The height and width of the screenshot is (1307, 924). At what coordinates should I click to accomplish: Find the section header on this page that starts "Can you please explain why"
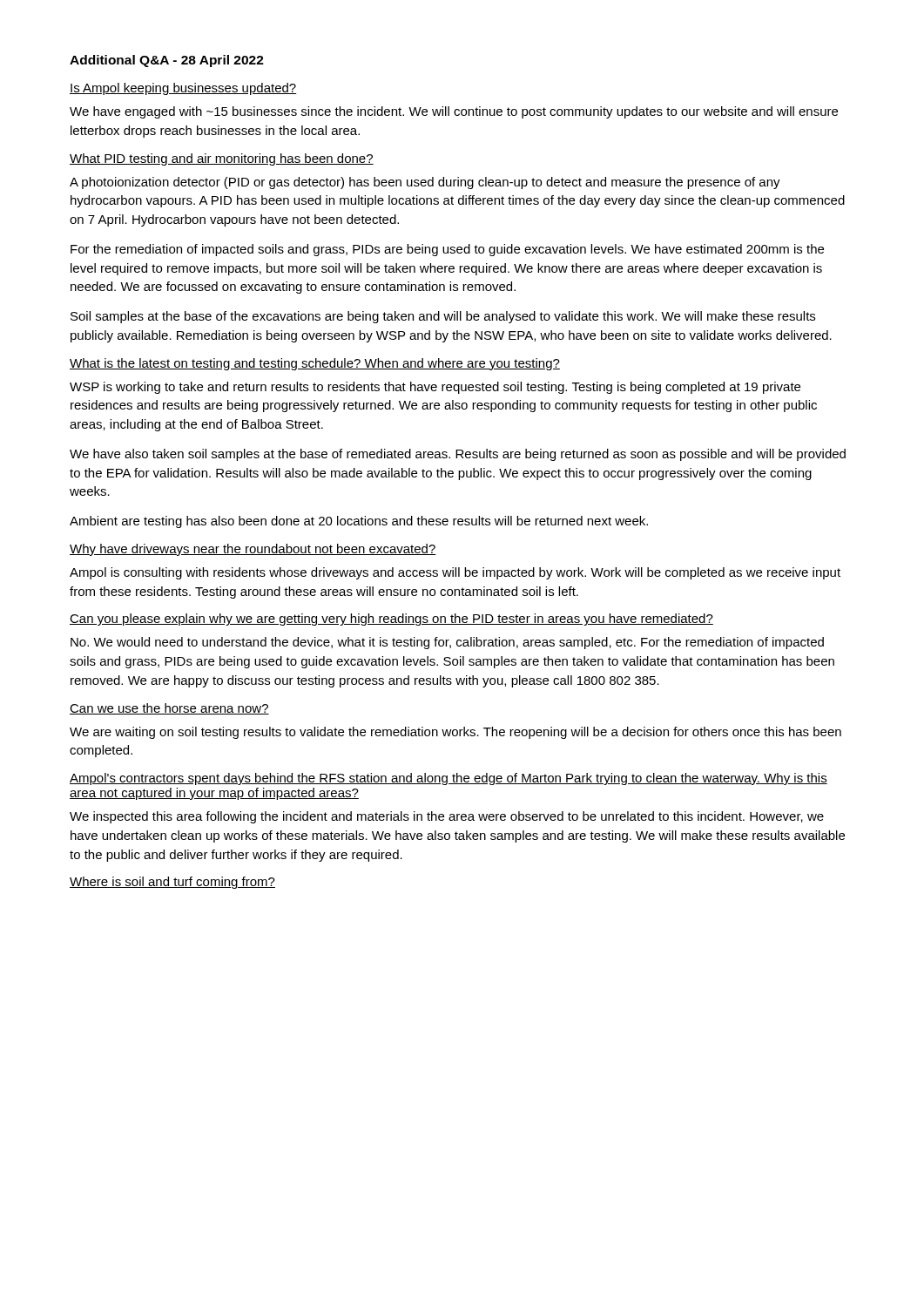[391, 618]
